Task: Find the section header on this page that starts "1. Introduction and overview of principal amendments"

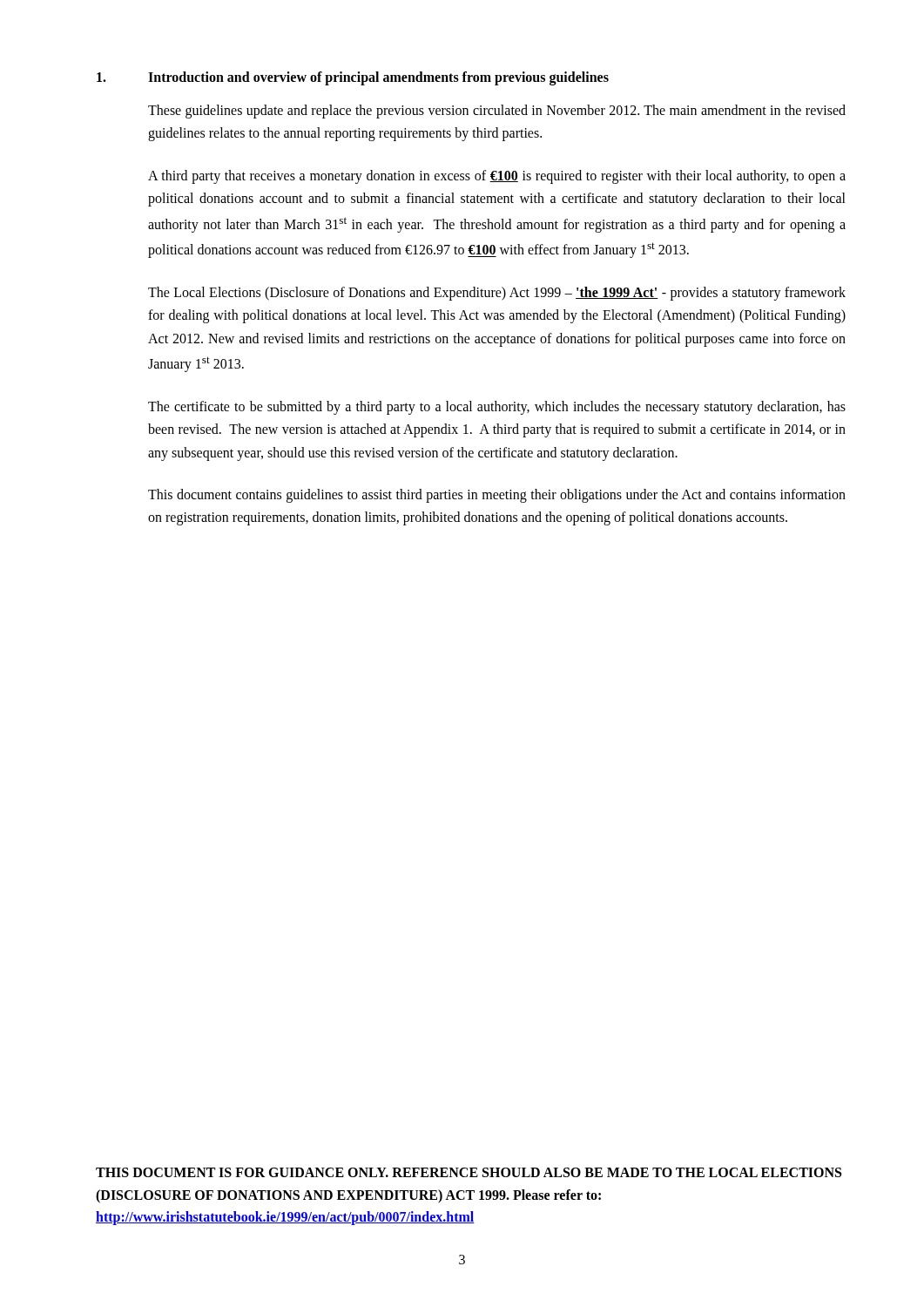Action: (x=352, y=78)
